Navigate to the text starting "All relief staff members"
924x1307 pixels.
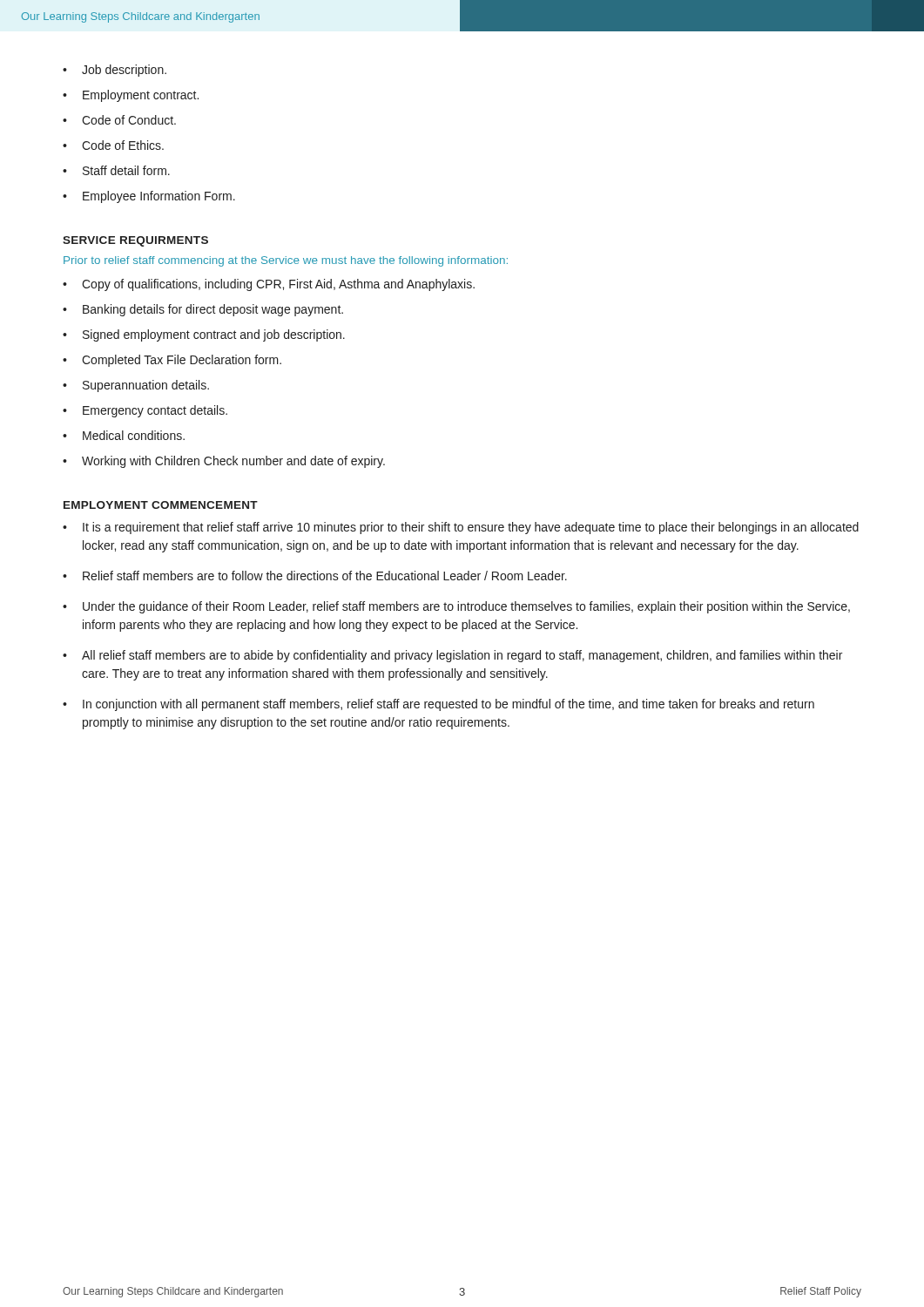[462, 664]
